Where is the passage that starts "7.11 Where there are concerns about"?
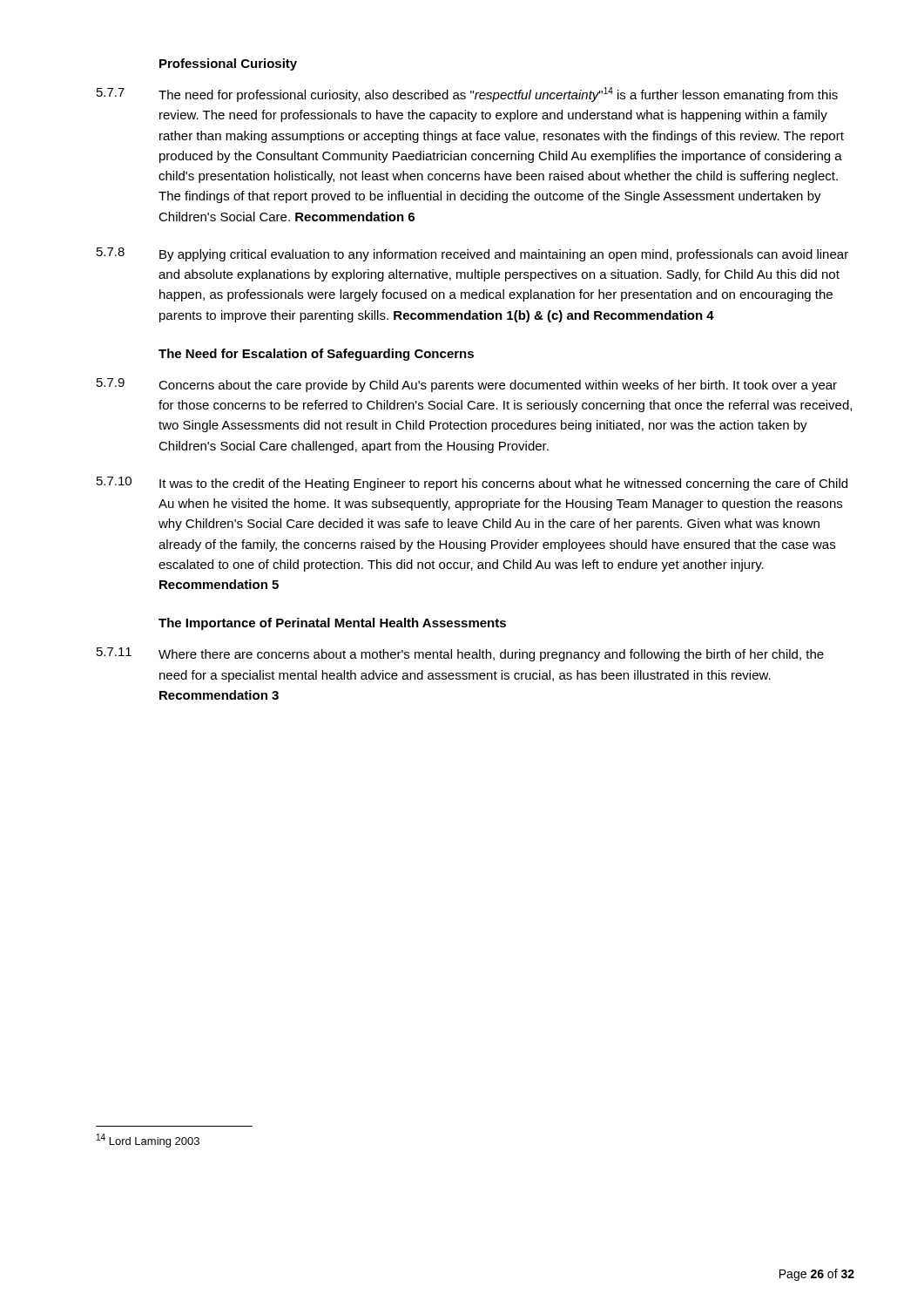Screen dimensions: 1307x924 475,674
